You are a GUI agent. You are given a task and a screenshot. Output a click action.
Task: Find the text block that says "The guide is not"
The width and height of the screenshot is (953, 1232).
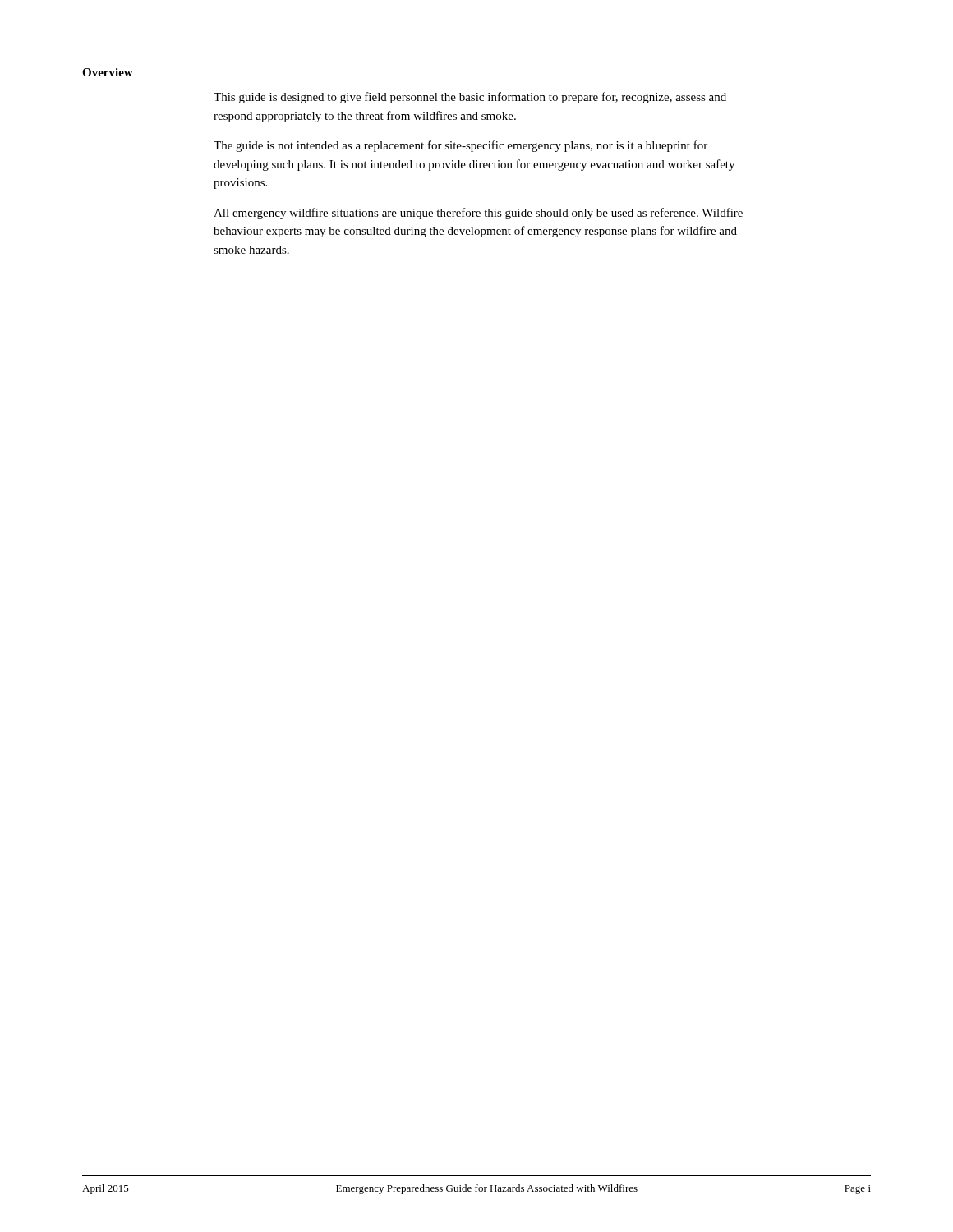tap(474, 164)
